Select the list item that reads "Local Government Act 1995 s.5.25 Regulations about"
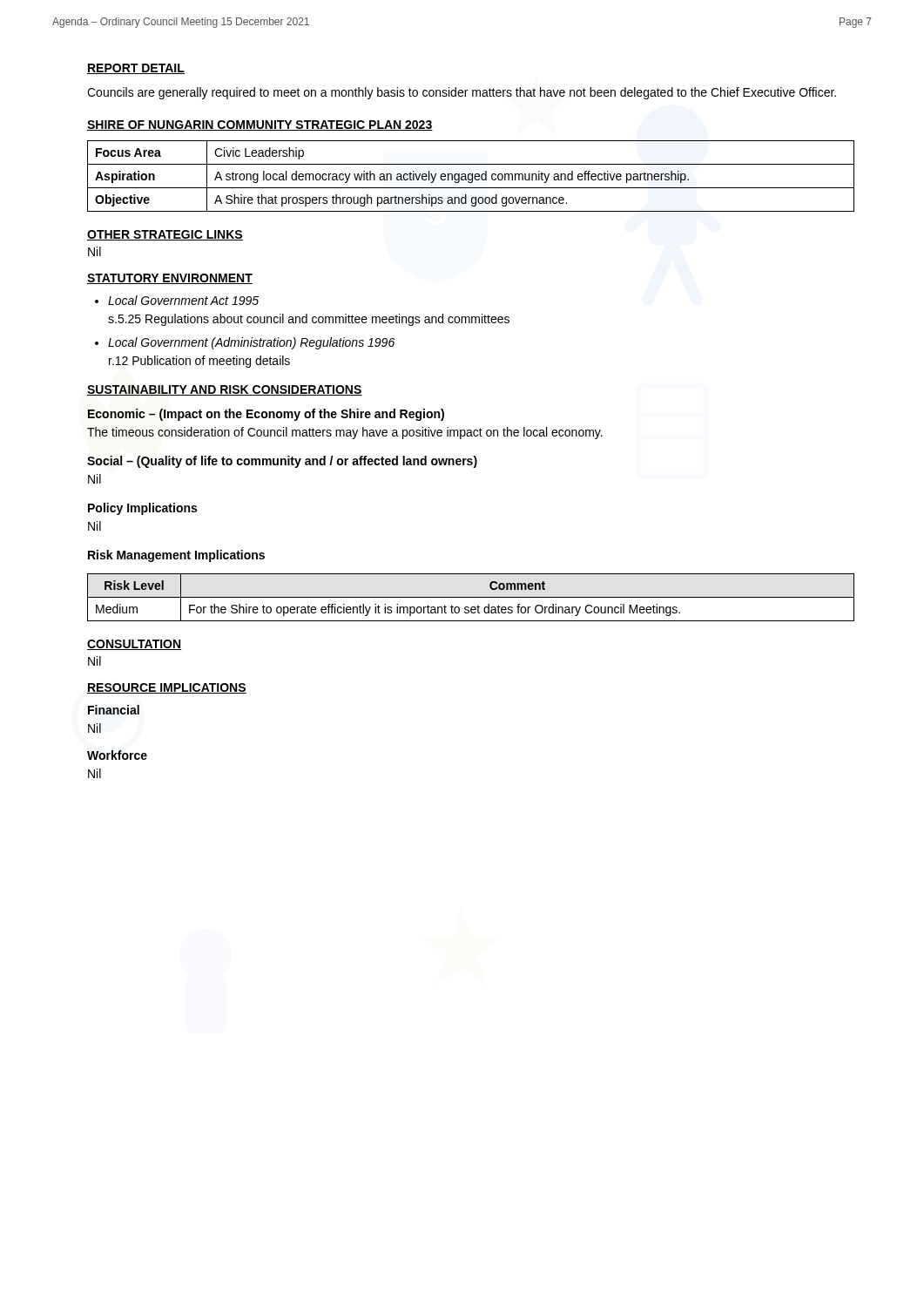Viewport: 924px width, 1307px height. 309,310
